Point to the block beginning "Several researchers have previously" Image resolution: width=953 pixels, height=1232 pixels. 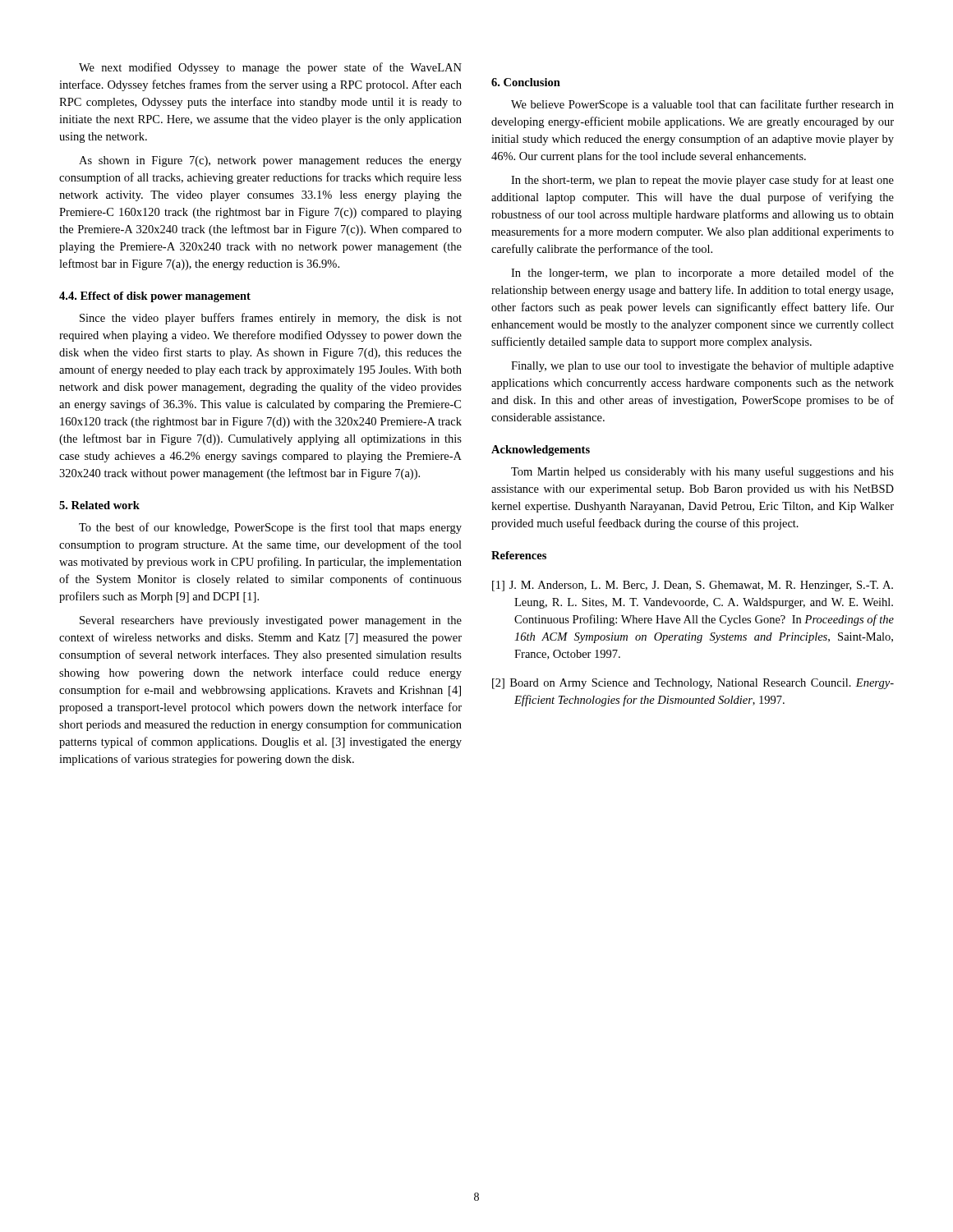(x=260, y=690)
